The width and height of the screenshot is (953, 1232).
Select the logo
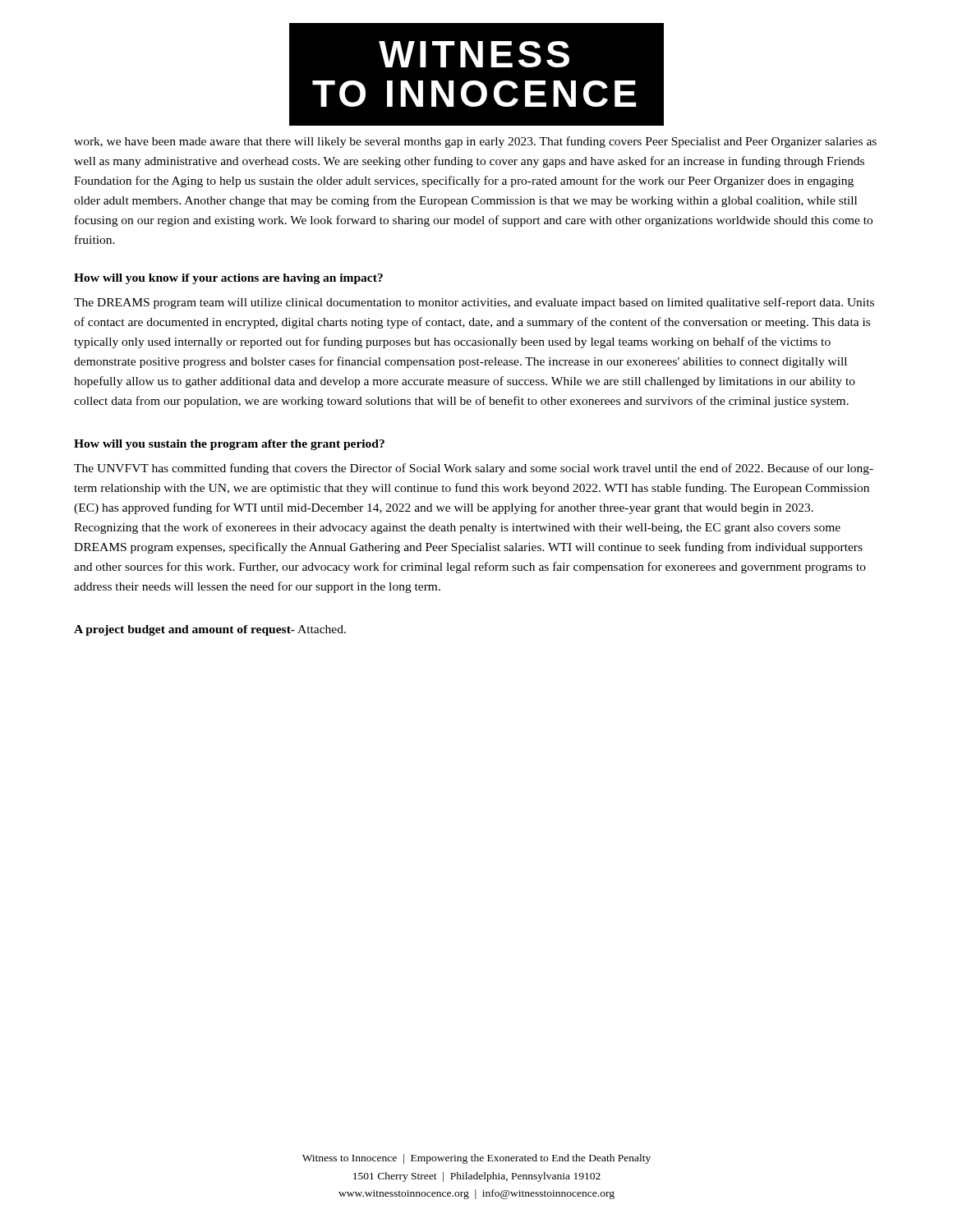click(476, 74)
